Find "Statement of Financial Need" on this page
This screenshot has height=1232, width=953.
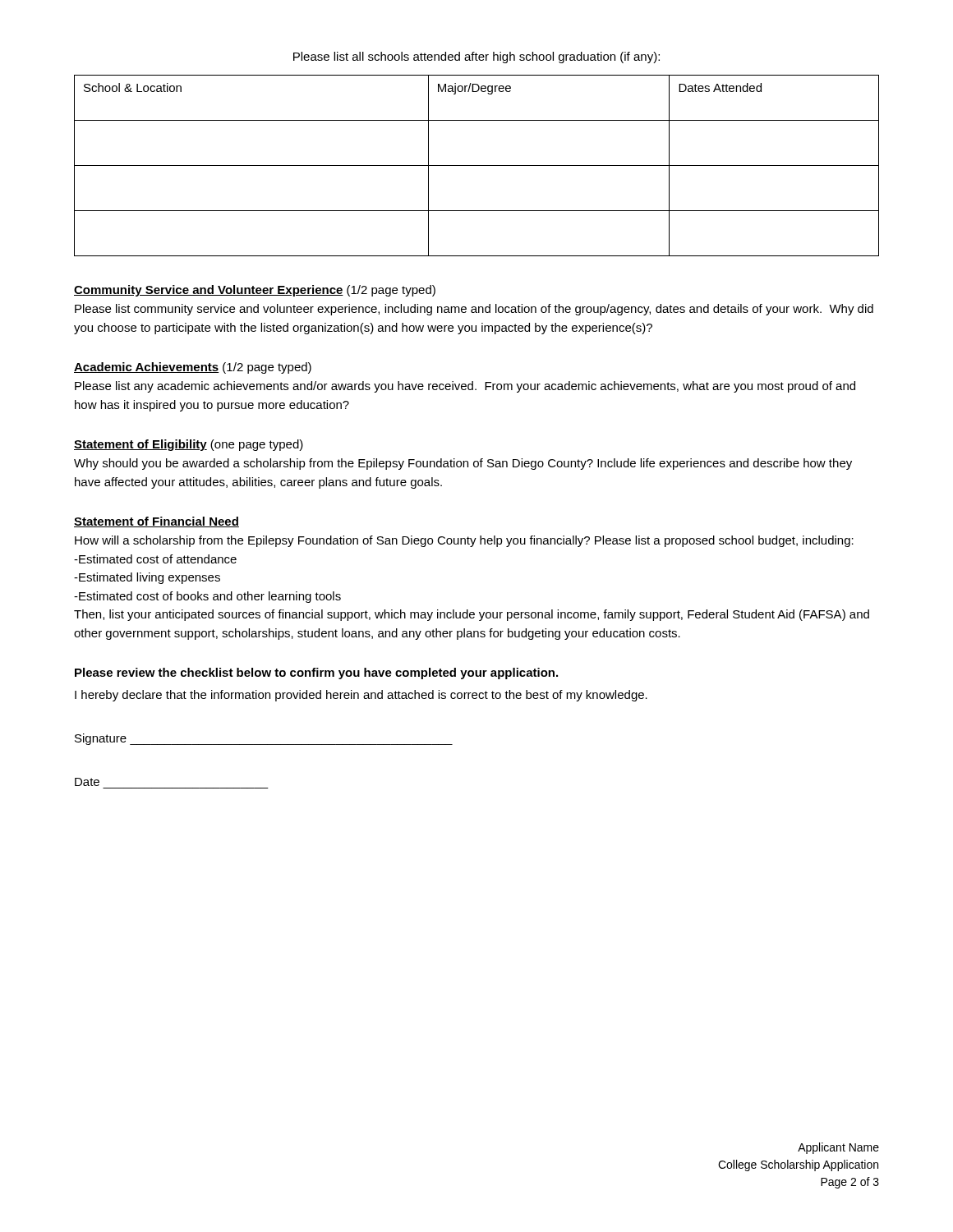[x=156, y=521]
